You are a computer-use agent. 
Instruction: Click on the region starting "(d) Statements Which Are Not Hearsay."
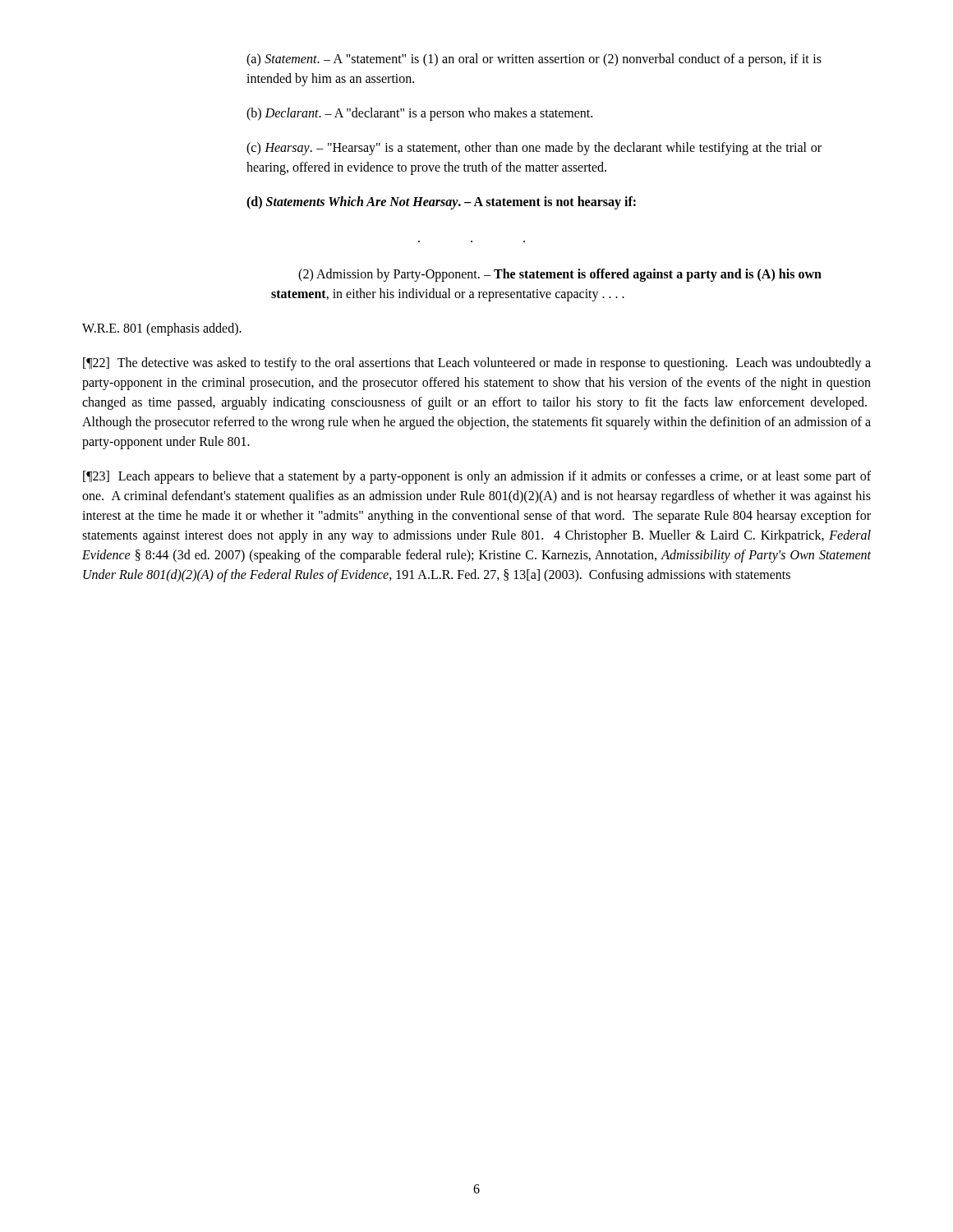pos(534,202)
